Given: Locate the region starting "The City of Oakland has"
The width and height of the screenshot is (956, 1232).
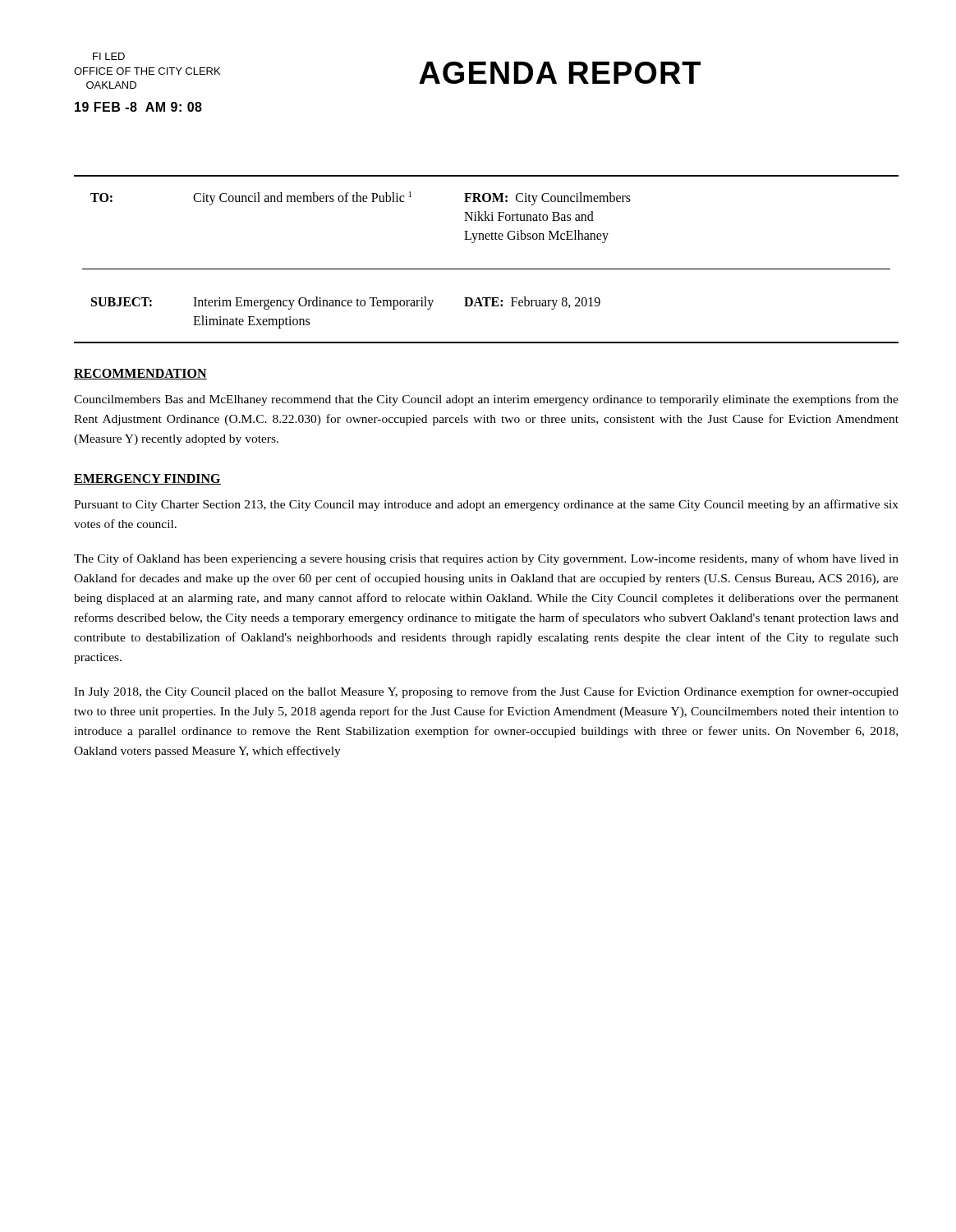Looking at the screenshot, I should tap(486, 607).
